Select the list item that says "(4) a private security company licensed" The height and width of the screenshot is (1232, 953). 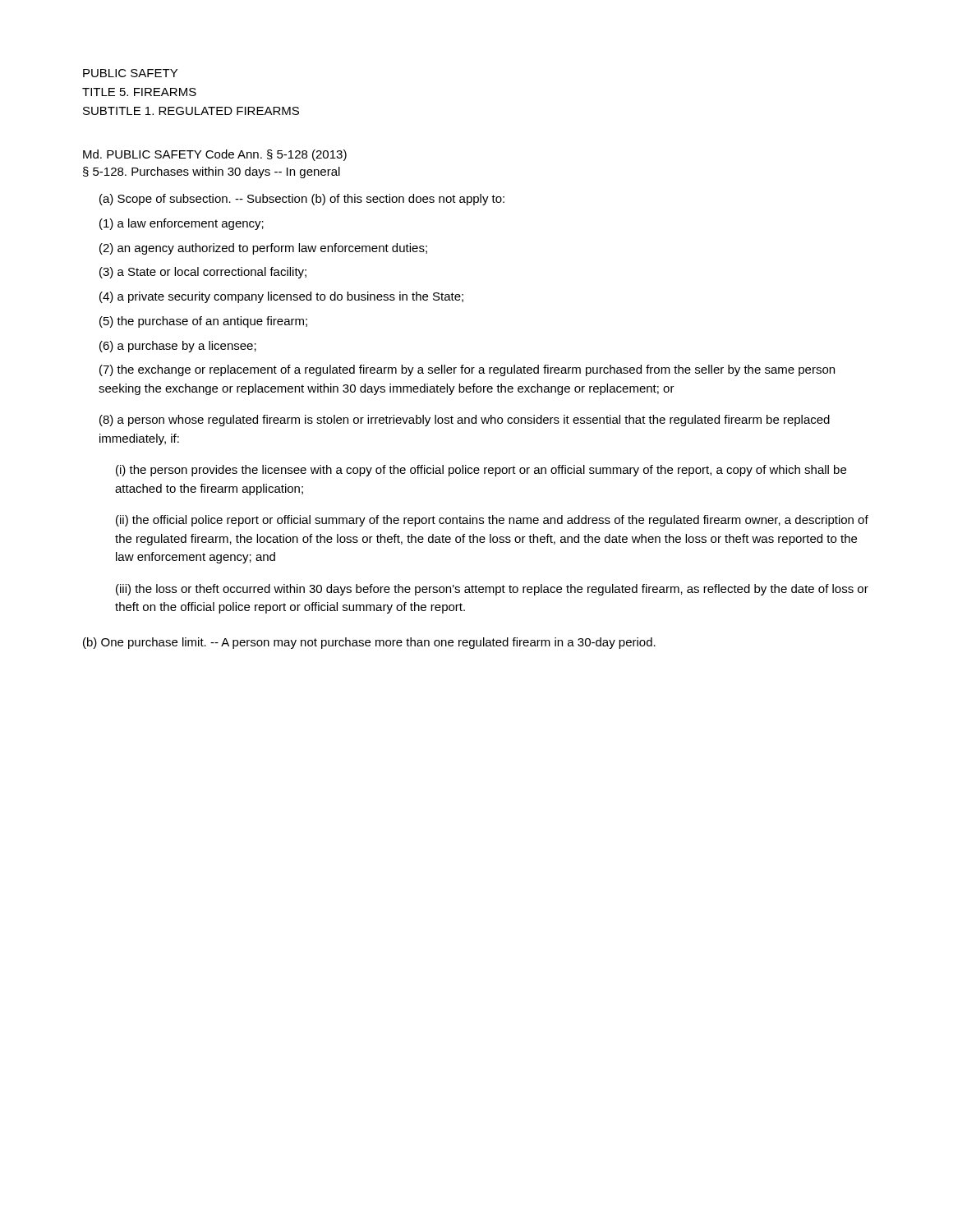281,296
